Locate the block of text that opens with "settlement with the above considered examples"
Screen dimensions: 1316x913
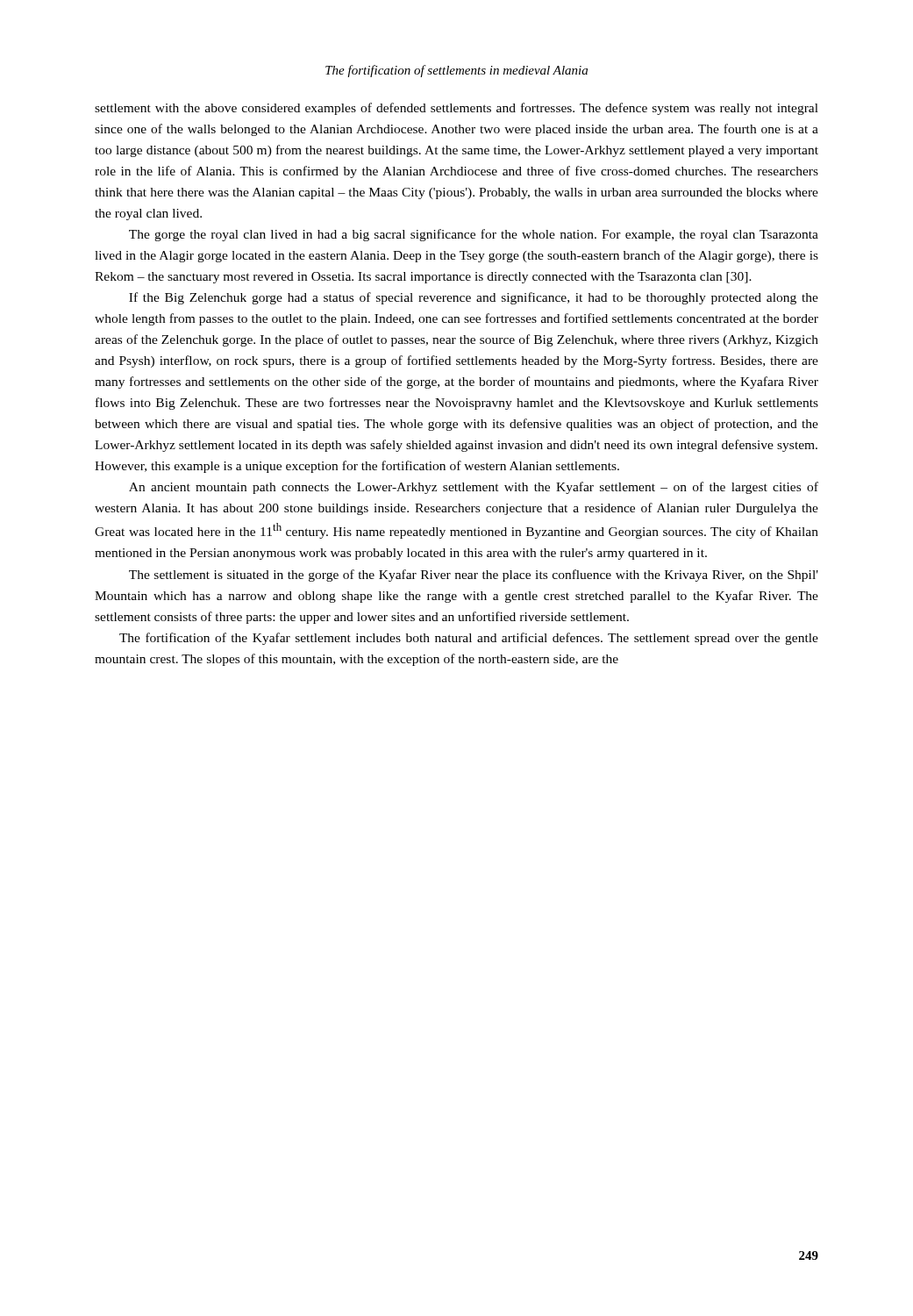(x=456, y=383)
